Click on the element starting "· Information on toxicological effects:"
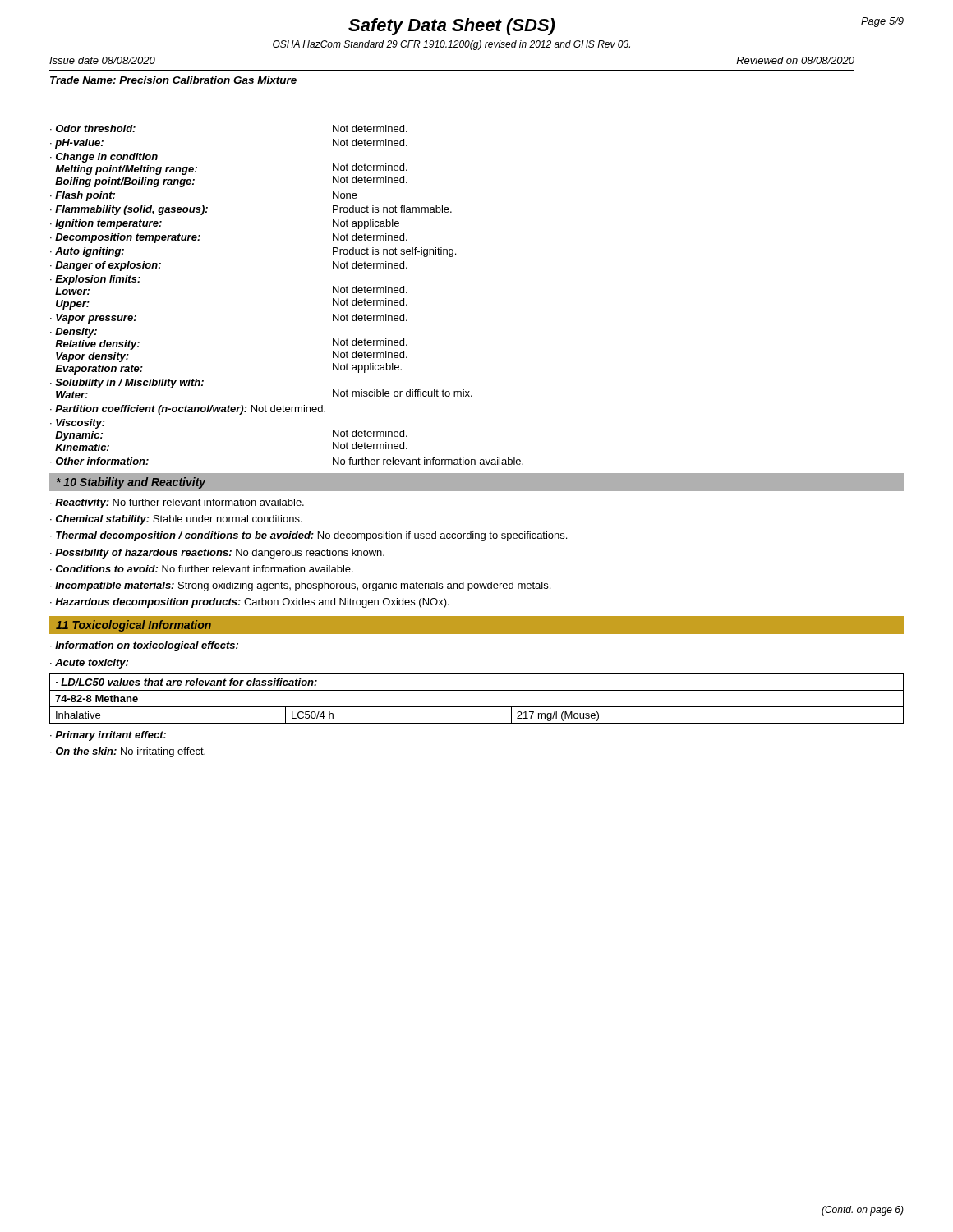Image resolution: width=953 pixels, height=1232 pixels. 144,645
